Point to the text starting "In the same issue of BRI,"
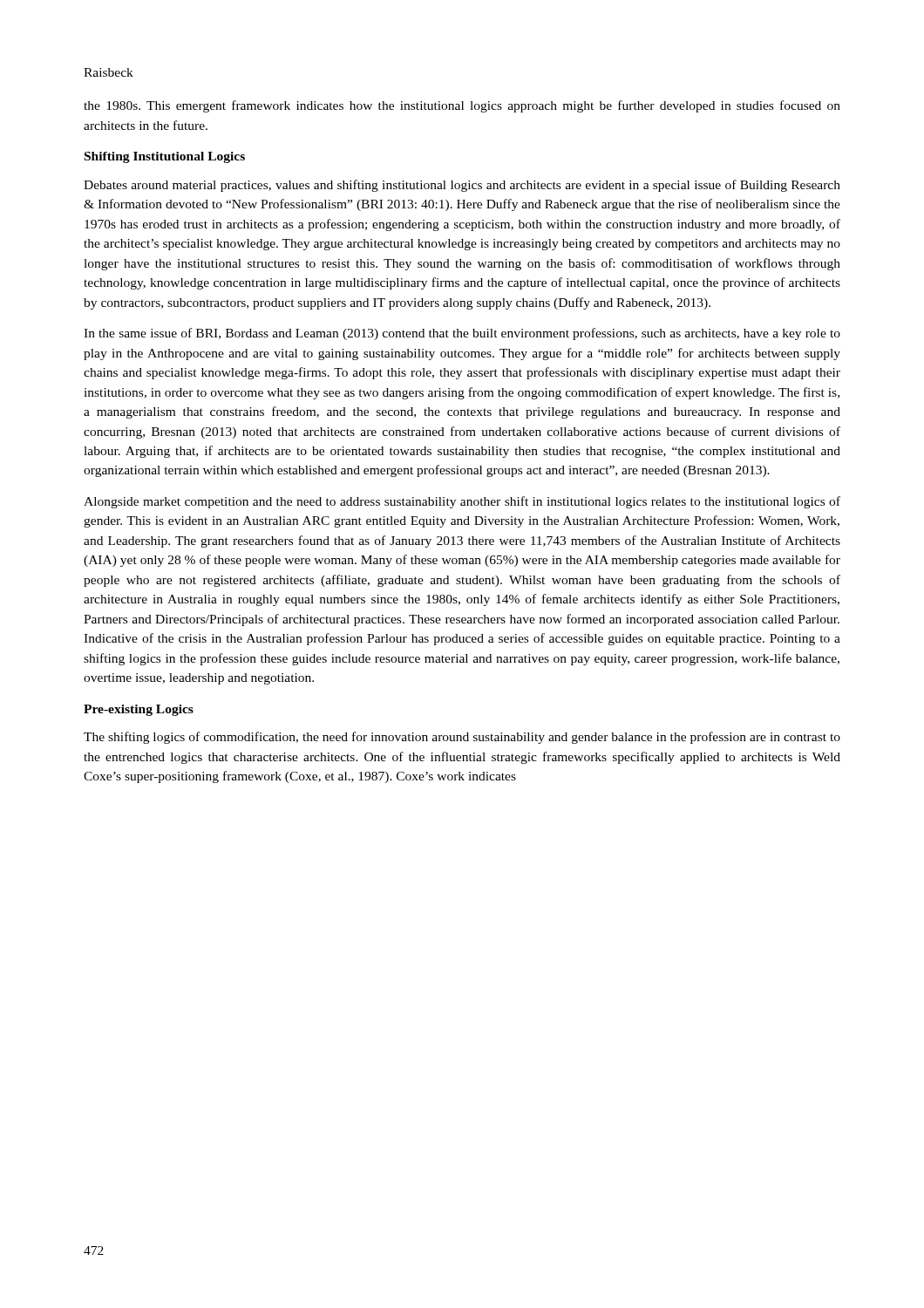 462,401
